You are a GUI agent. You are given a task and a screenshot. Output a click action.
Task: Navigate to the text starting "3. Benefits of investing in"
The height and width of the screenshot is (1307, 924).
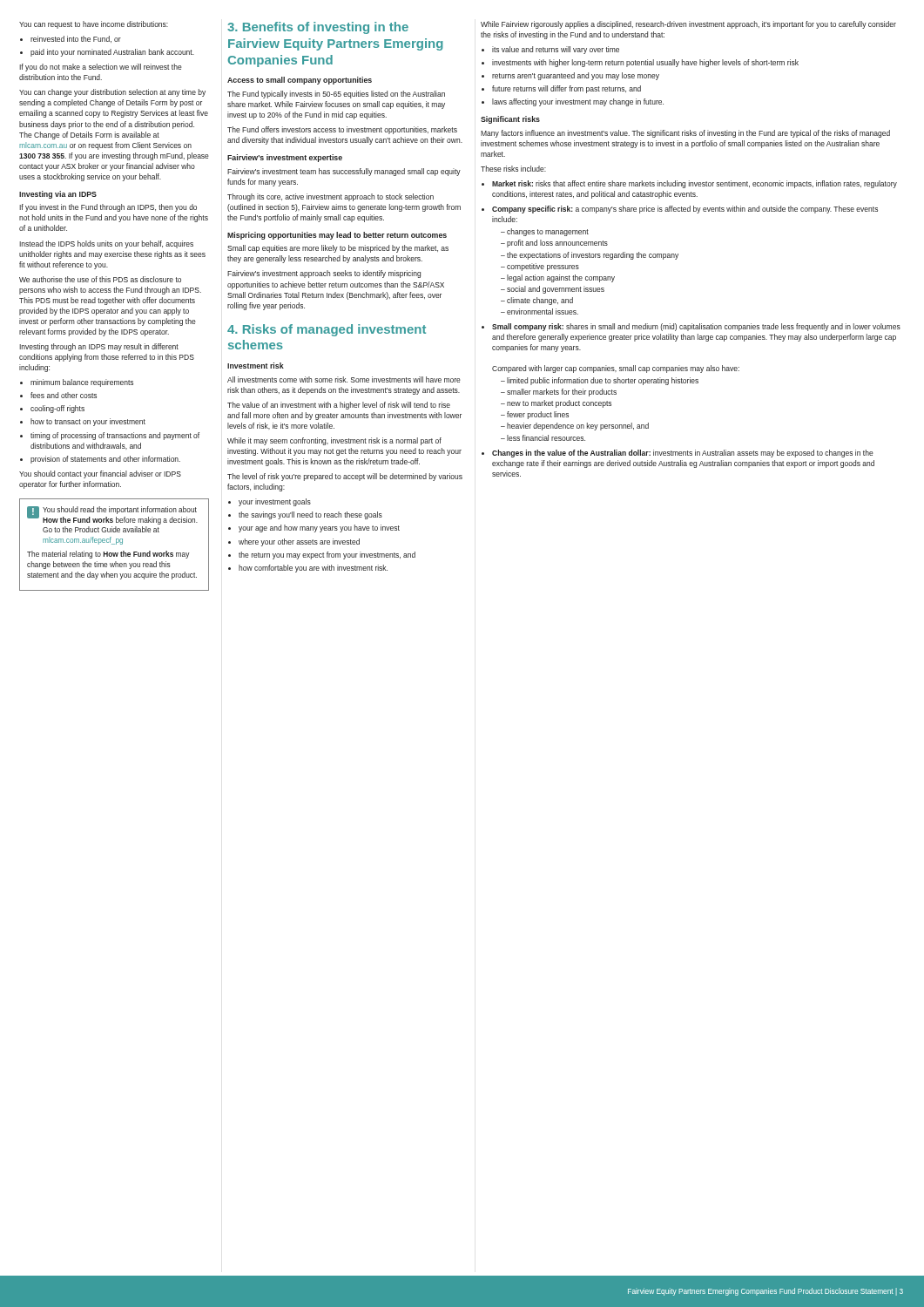(345, 44)
